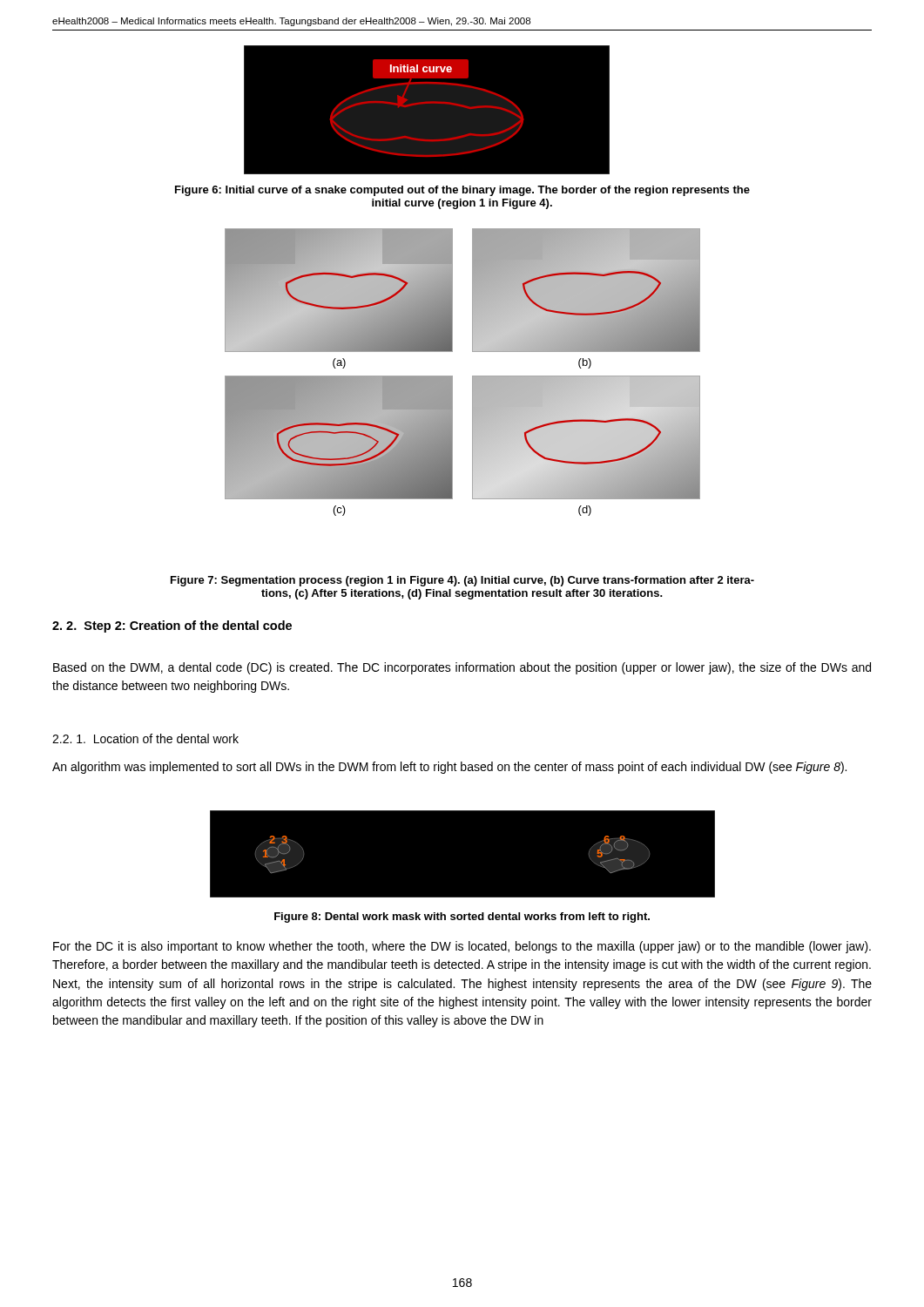Where is the passage that starts "2. 1. Location of the"?

[x=145, y=739]
